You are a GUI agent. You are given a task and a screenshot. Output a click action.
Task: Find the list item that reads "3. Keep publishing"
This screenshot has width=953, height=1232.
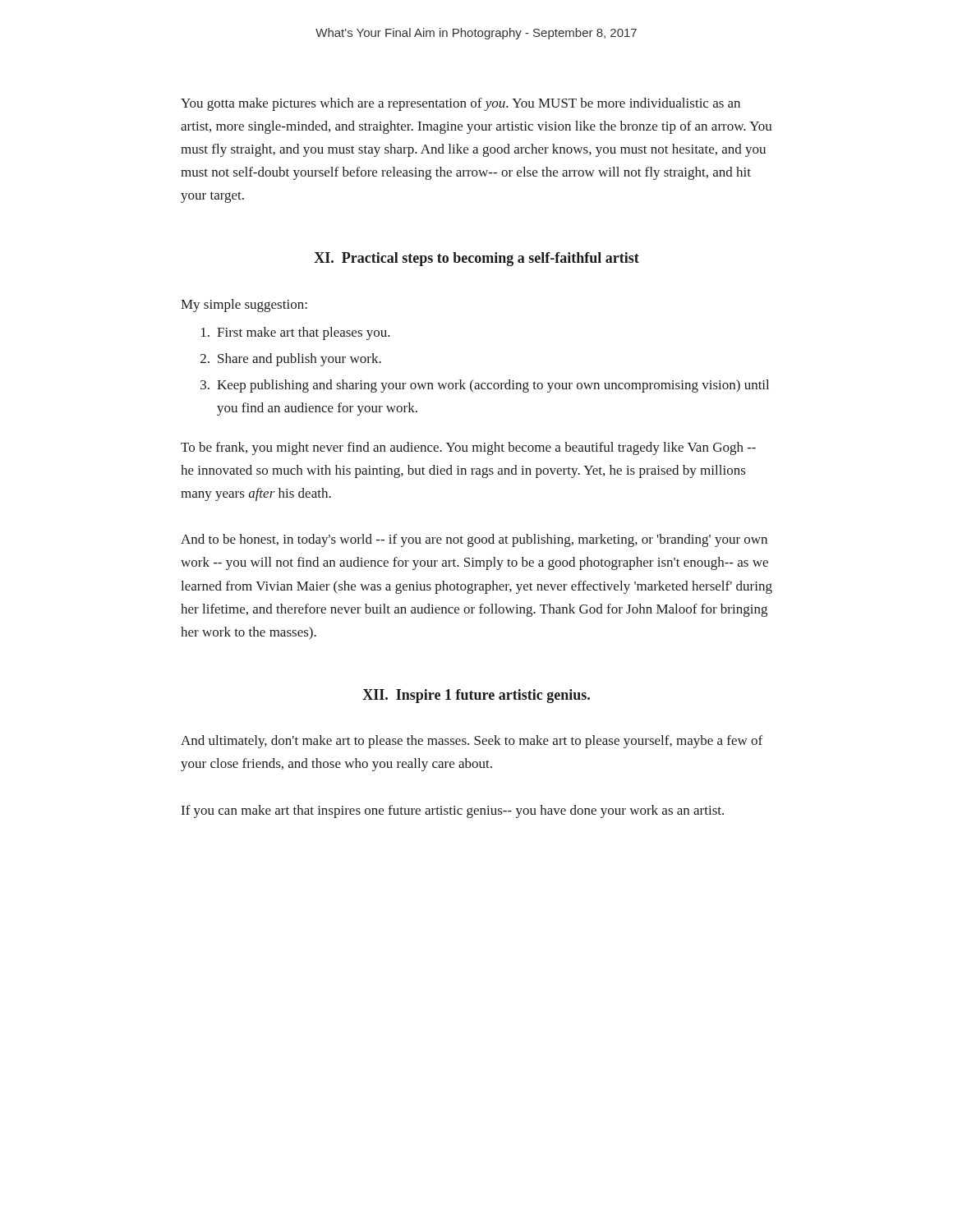(x=476, y=397)
